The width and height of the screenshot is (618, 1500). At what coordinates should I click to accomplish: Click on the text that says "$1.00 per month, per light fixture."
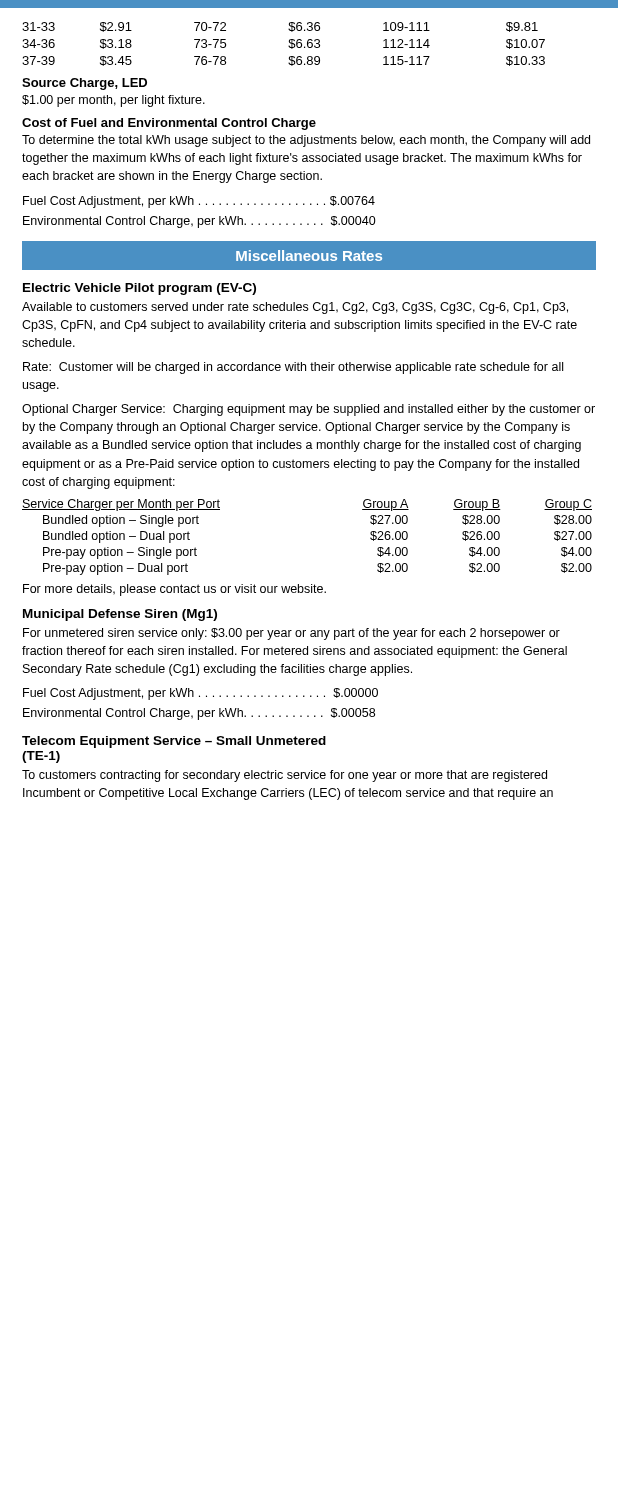coord(114,100)
